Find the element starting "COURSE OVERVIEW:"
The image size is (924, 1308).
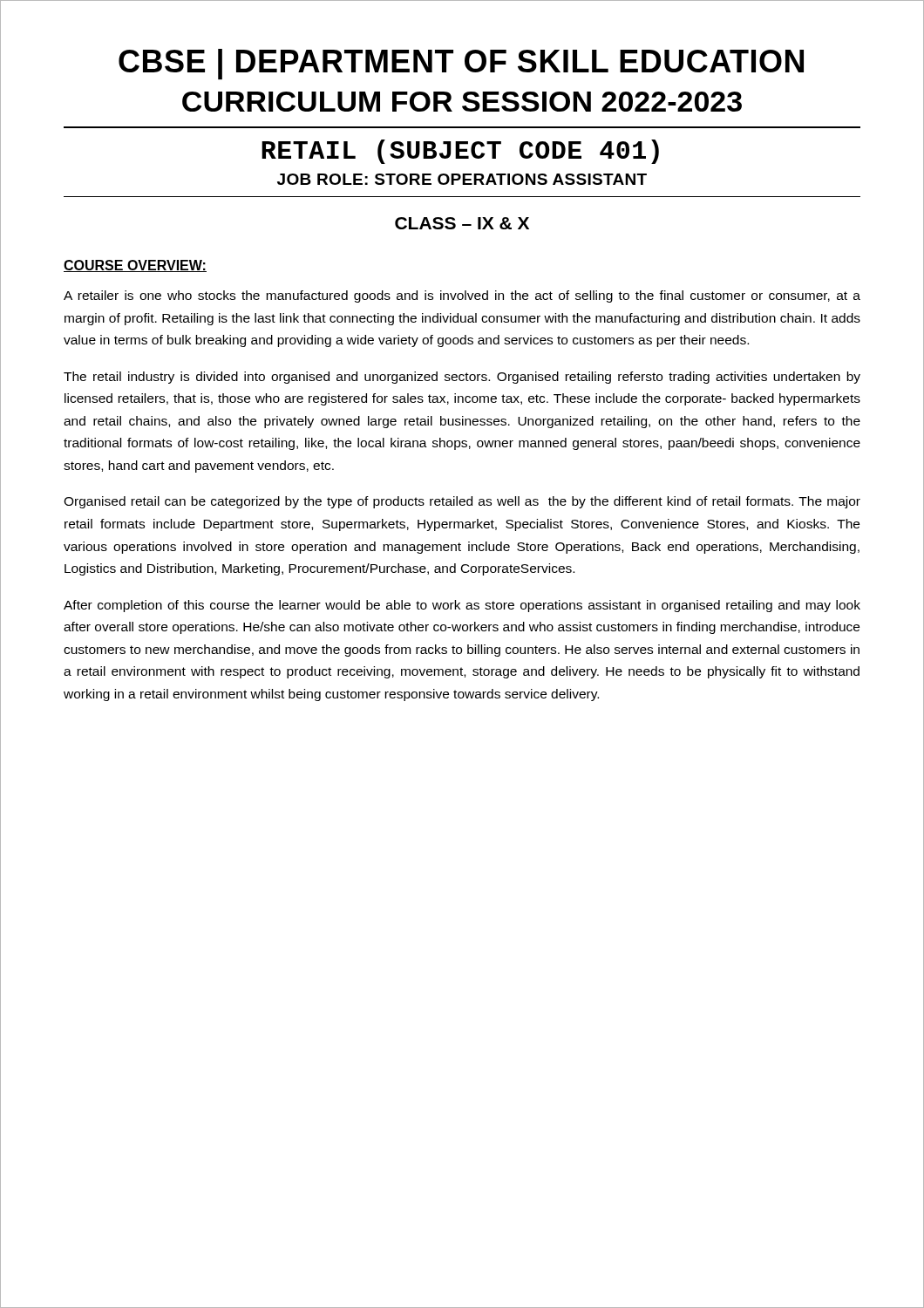pyautogui.click(x=135, y=266)
